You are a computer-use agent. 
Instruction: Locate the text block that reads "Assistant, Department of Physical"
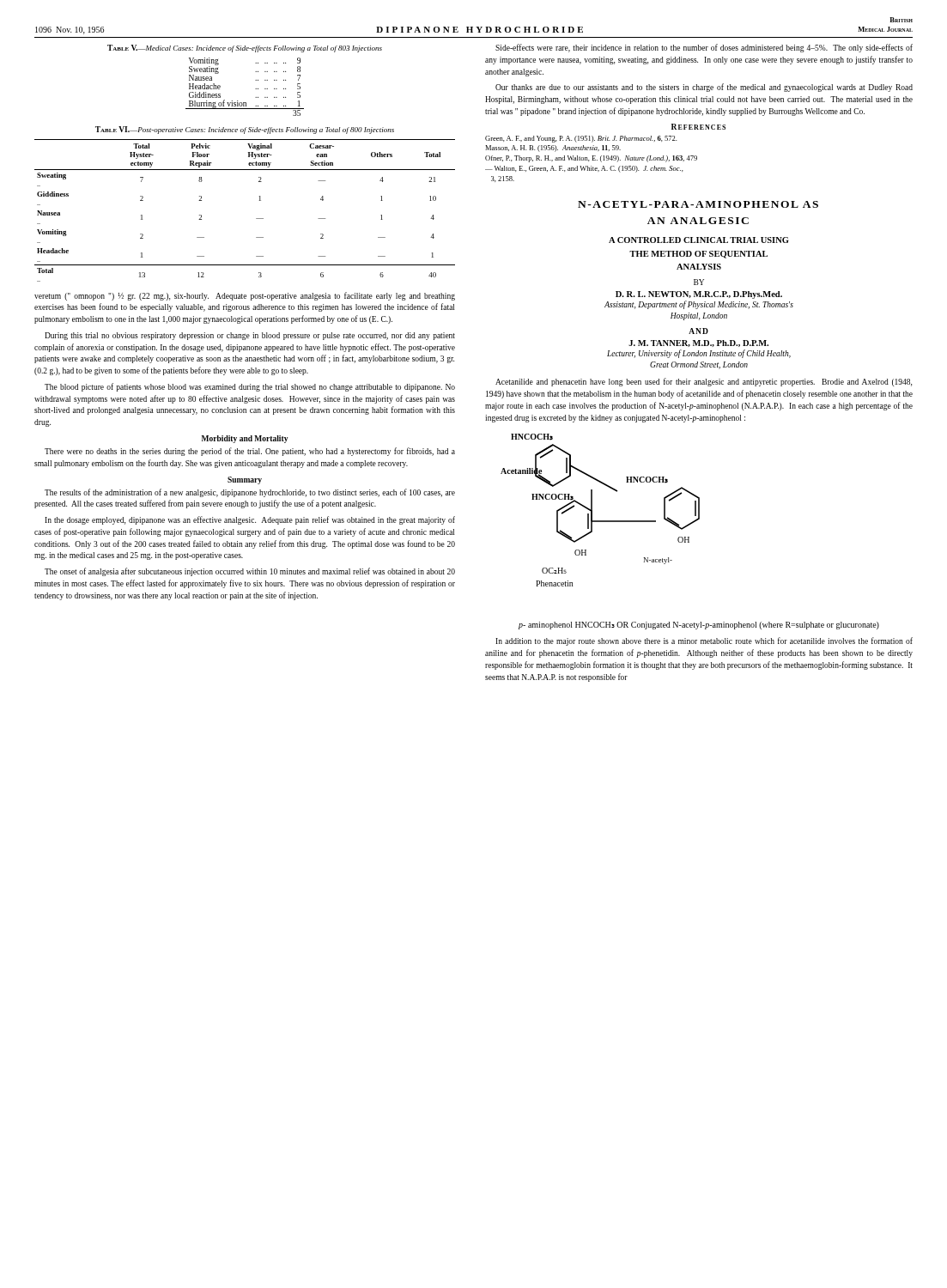pos(699,311)
